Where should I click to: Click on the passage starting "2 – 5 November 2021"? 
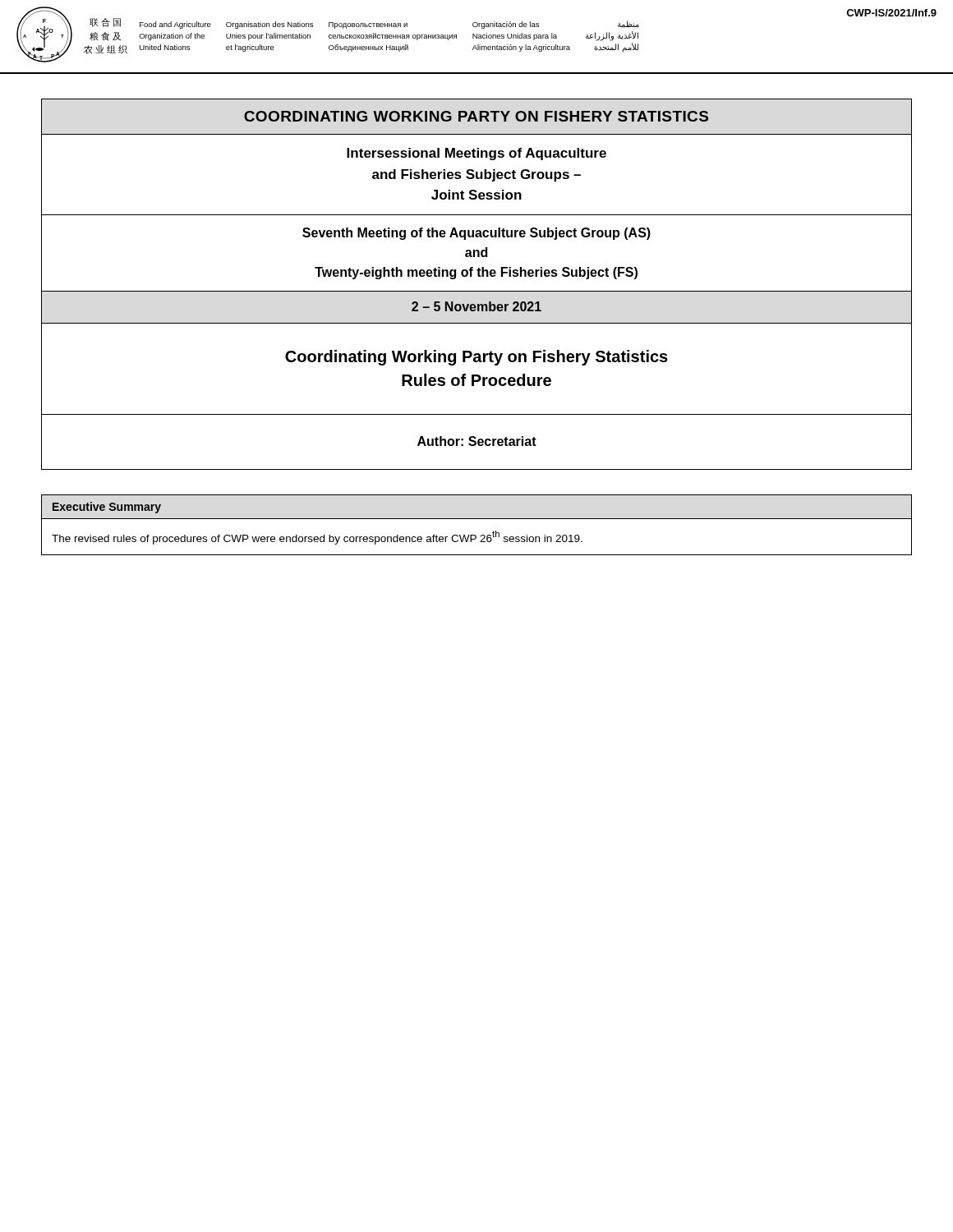coord(476,307)
